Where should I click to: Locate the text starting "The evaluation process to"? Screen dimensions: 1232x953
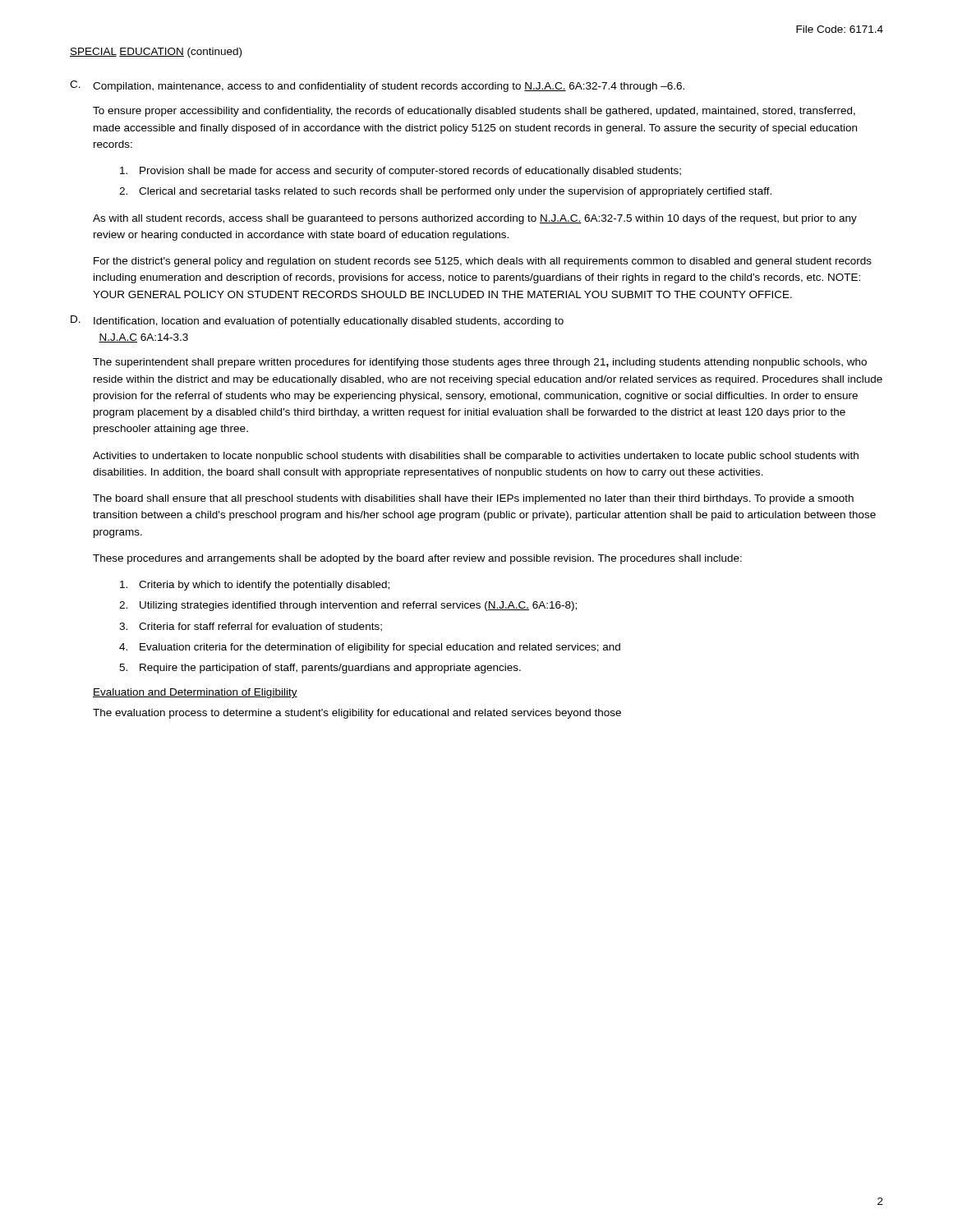click(x=357, y=713)
